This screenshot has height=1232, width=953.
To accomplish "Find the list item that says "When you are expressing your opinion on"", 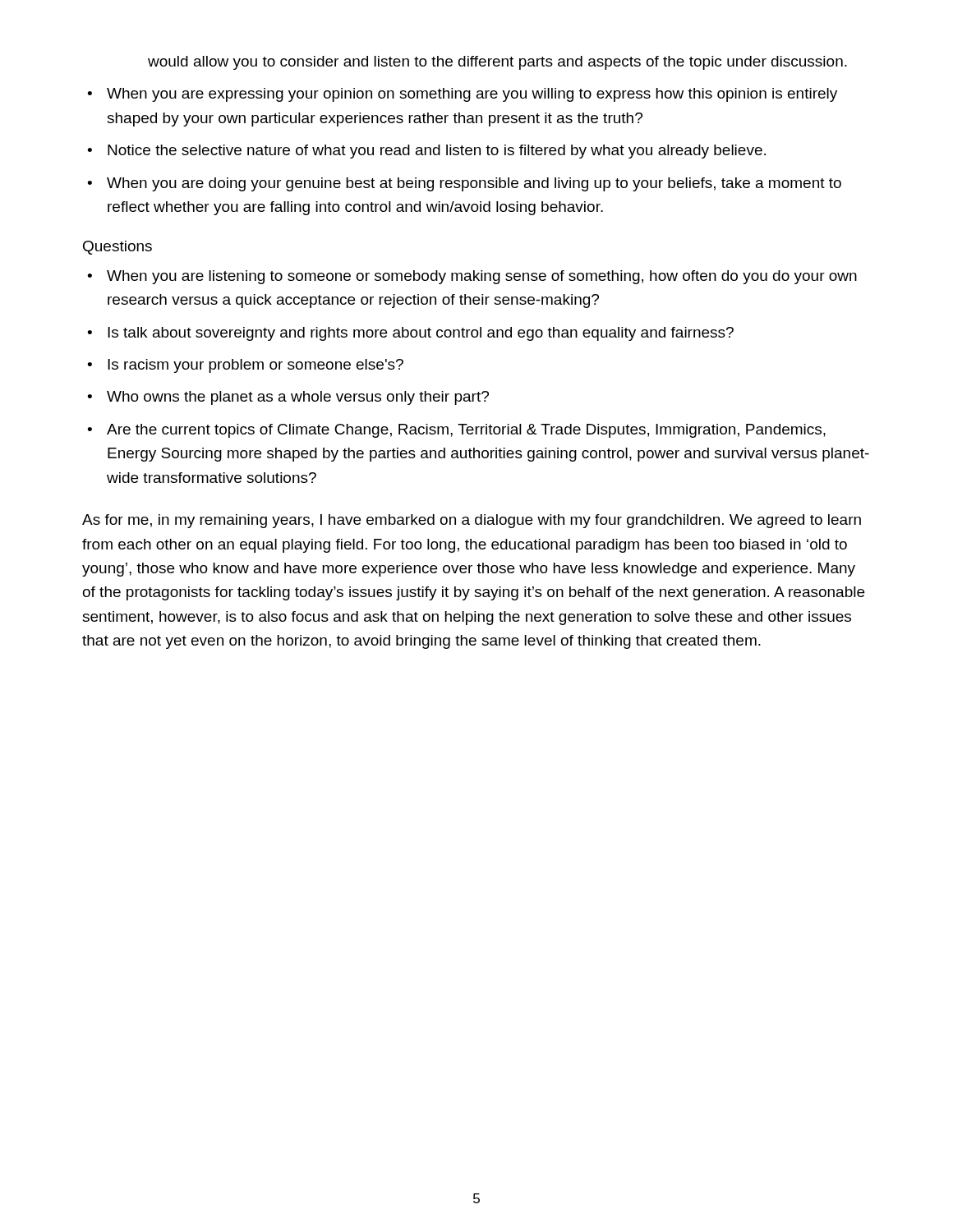I will (472, 106).
